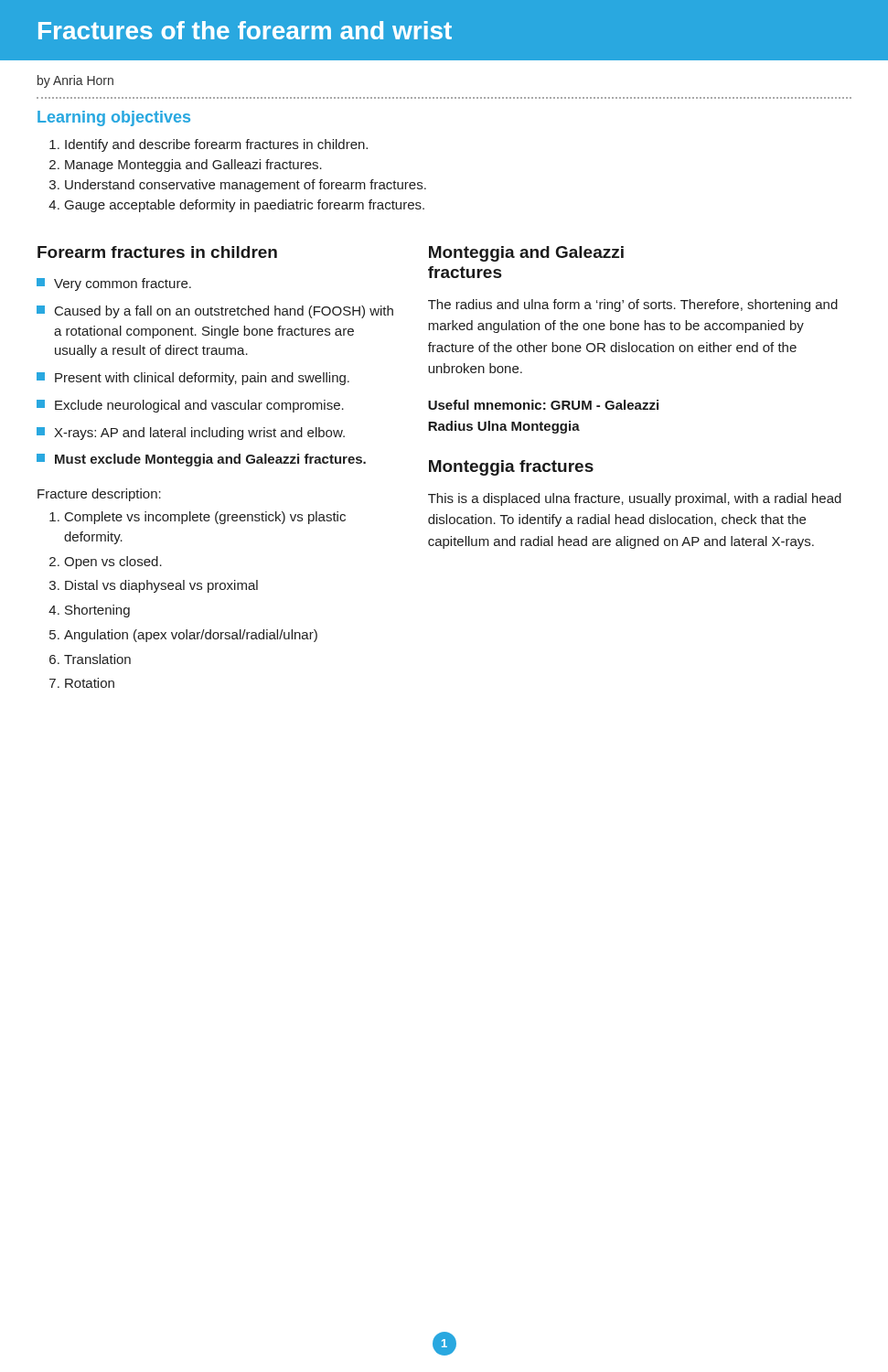Select the list item containing "Understand conservative management of forearm fractures."
Image resolution: width=888 pixels, height=1372 pixels.
[245, 184]
